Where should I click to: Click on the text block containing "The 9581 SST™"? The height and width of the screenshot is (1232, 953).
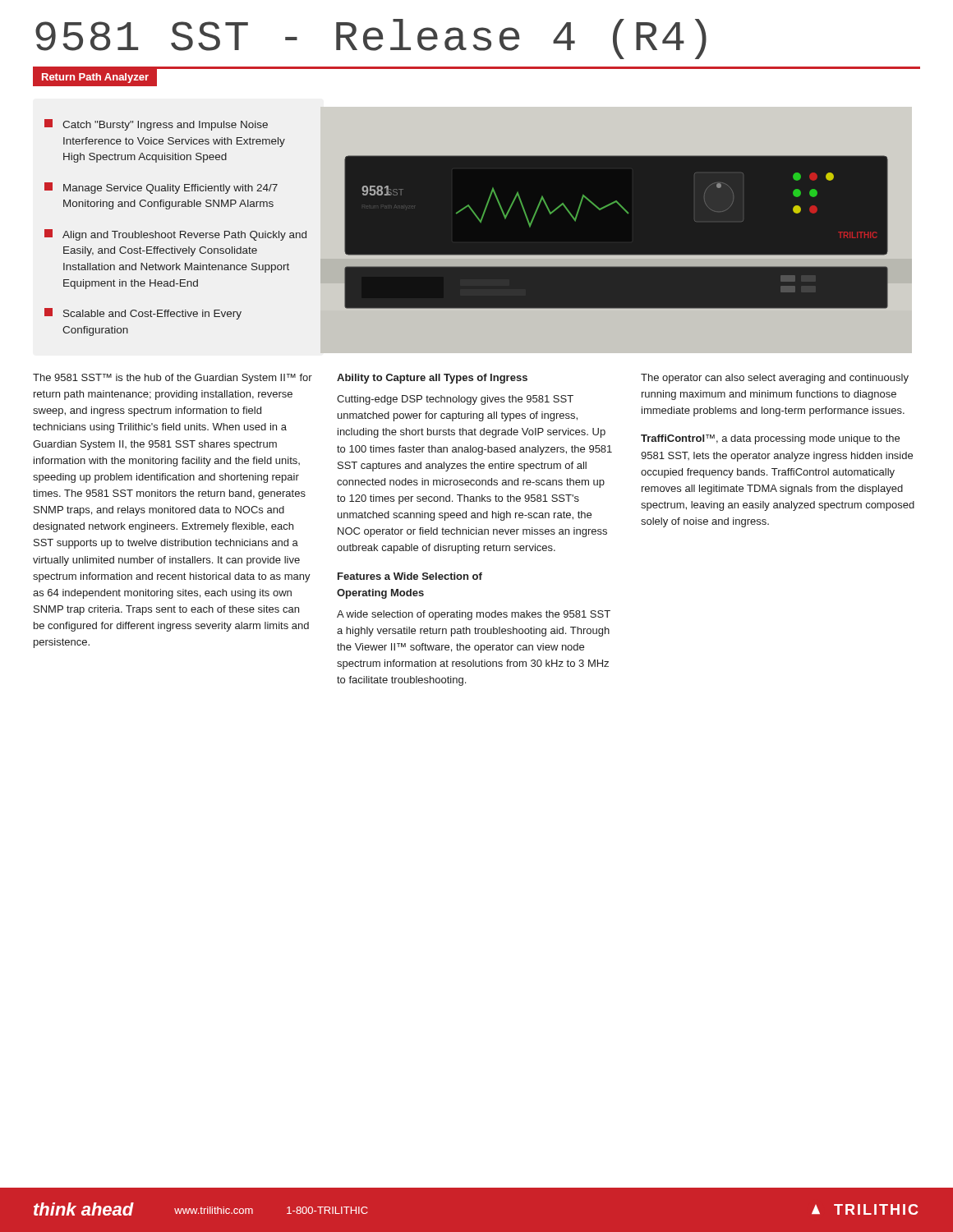173,510
